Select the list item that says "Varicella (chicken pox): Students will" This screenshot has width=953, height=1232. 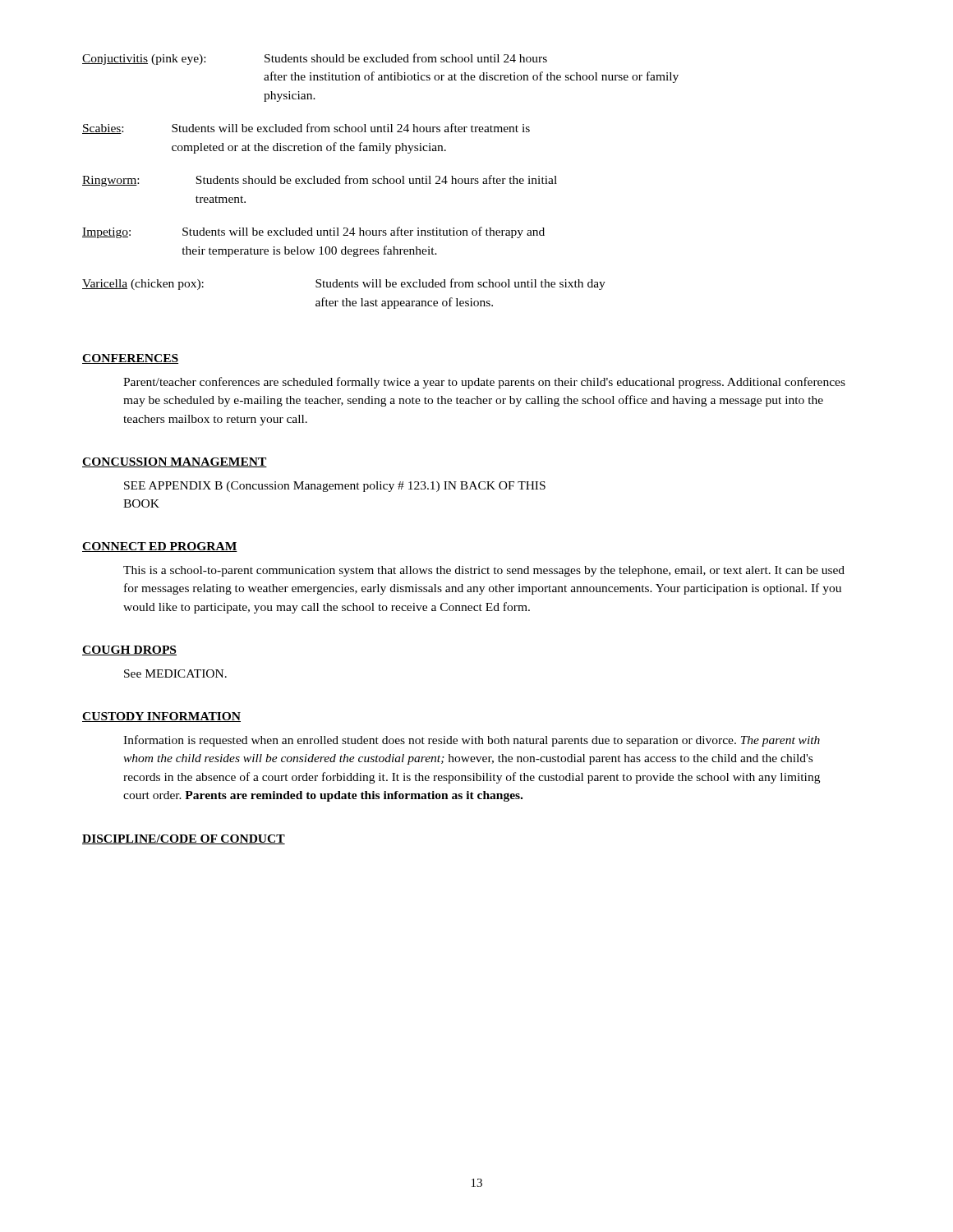tap(464, 293)
